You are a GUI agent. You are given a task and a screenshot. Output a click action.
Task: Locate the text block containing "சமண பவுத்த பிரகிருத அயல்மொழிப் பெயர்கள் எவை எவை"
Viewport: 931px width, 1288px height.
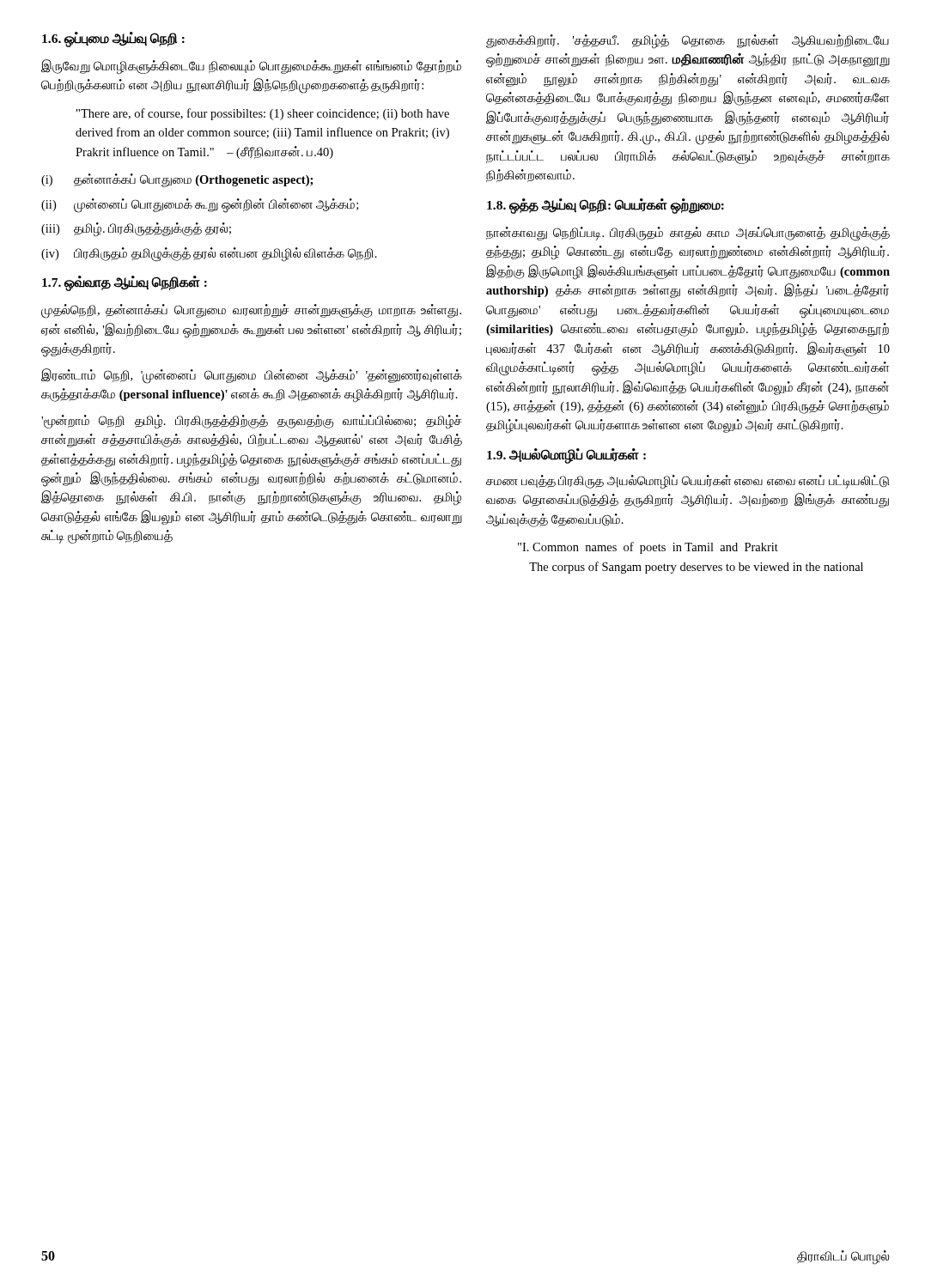tap(688, 500)
